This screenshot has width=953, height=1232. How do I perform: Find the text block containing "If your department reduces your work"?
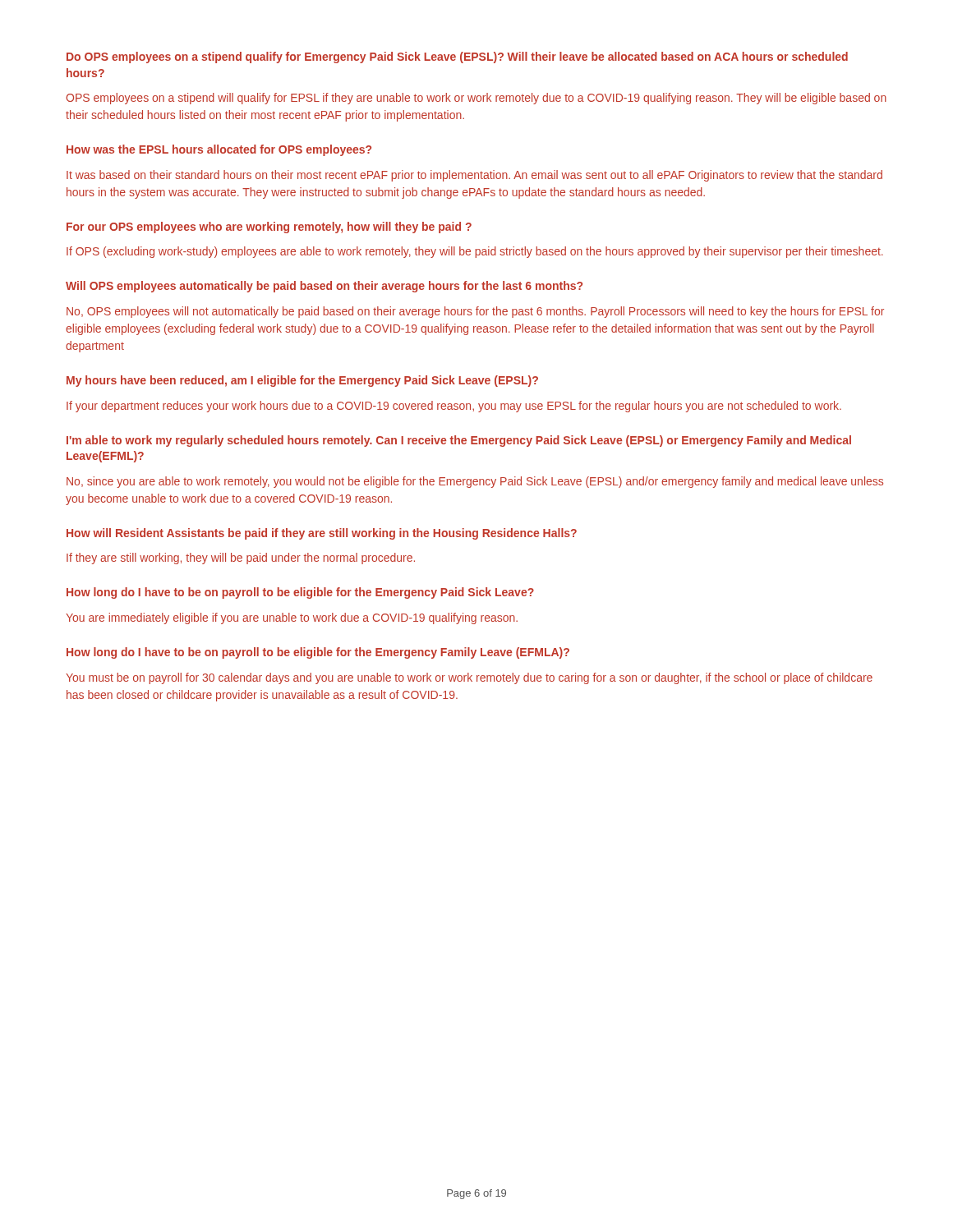point(454,405)
